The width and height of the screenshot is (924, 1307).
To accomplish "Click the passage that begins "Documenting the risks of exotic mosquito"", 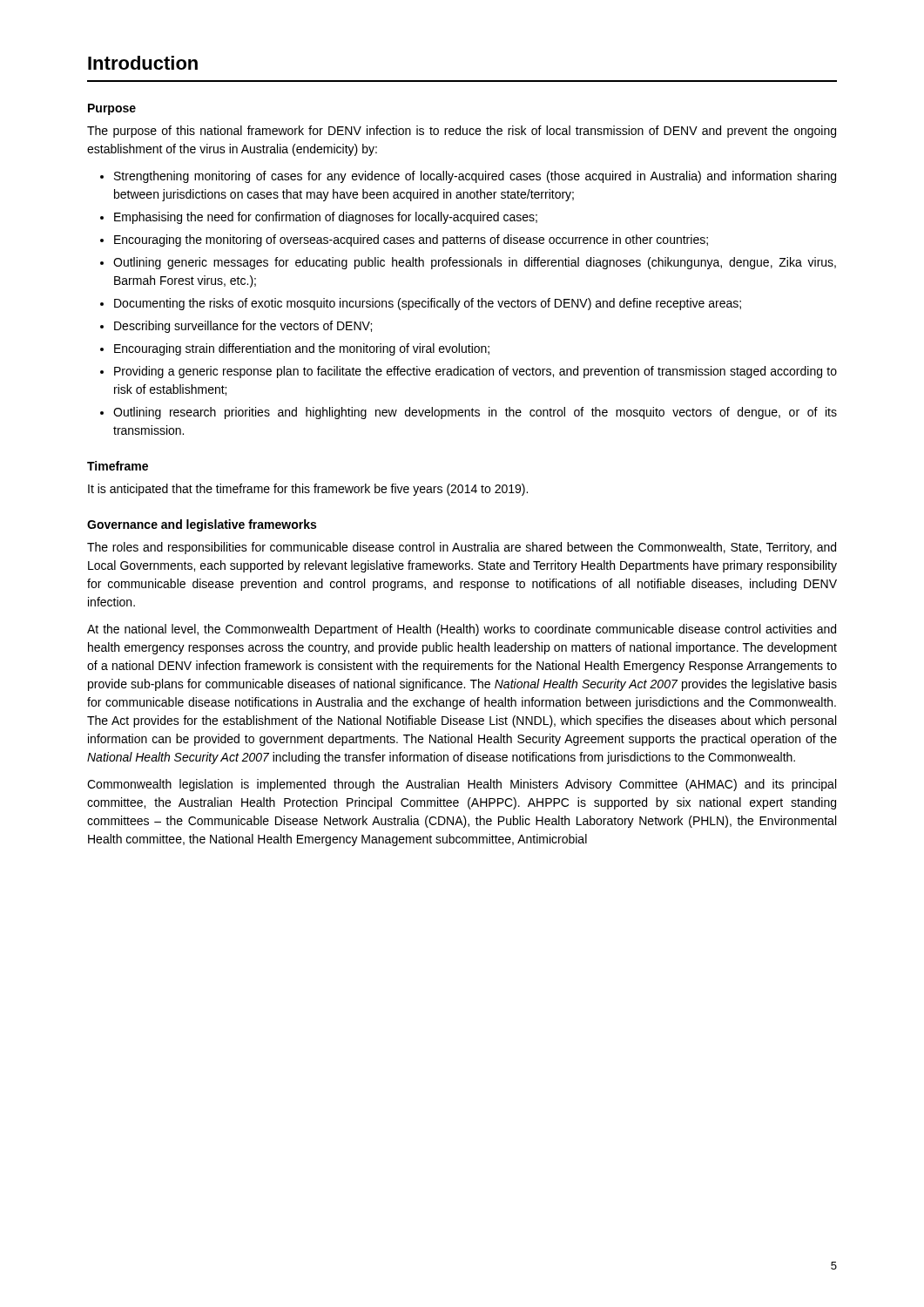I will click(x=428, y=303).
